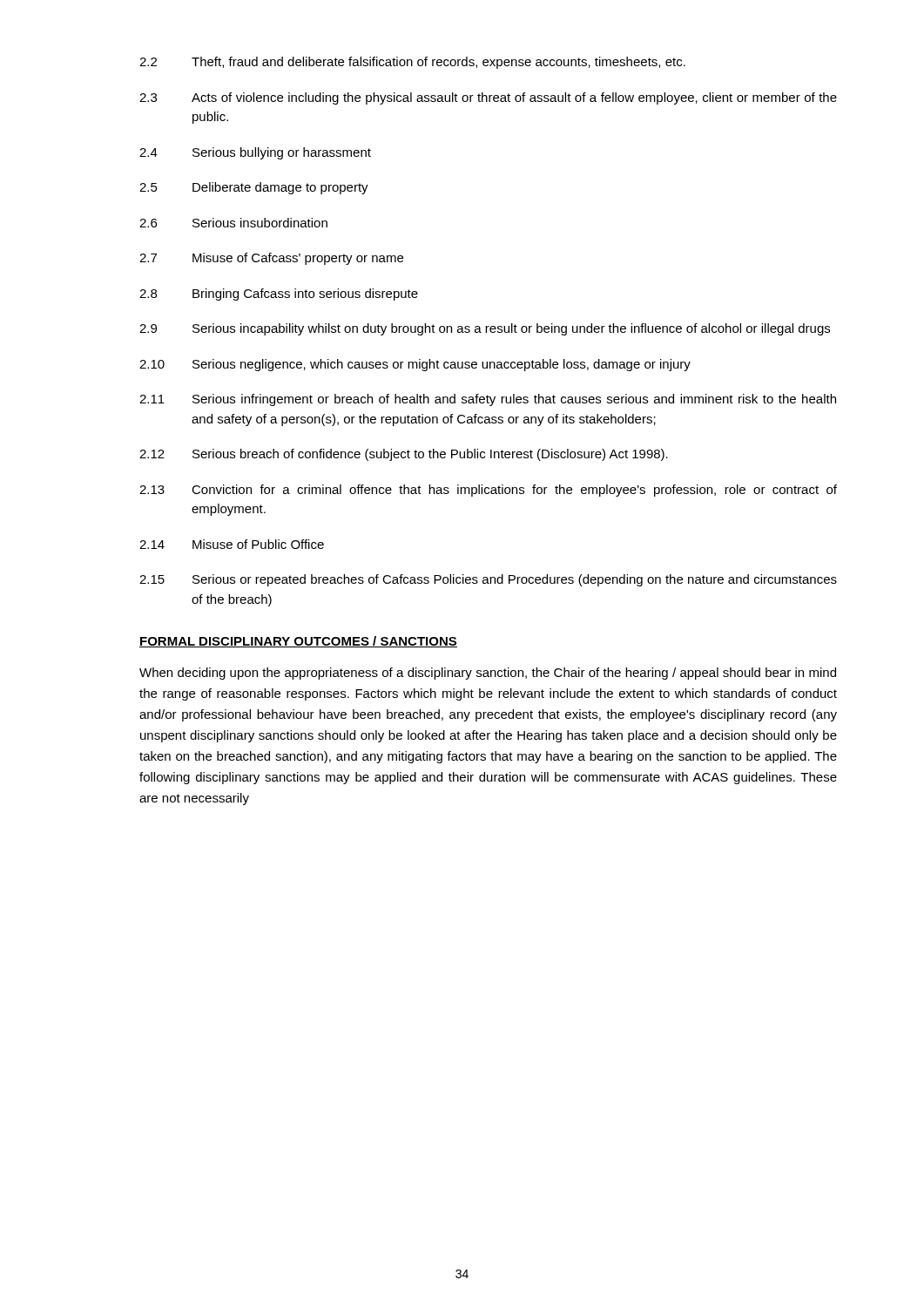The height and width of the screenshot is (1307, 924).
Task: Select the element starting "2.15 Serious or repeated breaches"
Action: pos(488,589)
